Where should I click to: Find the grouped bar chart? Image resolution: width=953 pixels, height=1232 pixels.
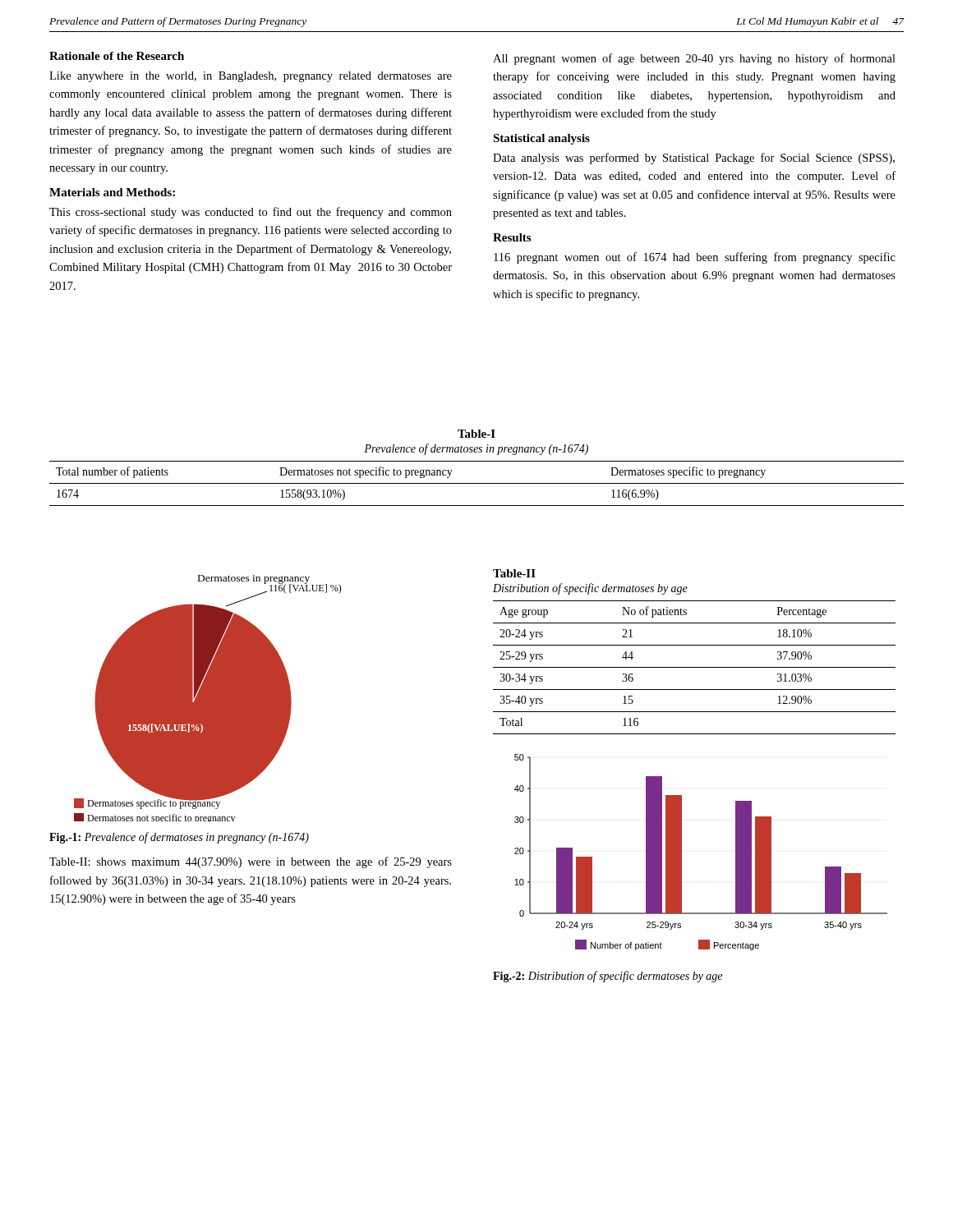pyautogui.click(x=694, y=857)
